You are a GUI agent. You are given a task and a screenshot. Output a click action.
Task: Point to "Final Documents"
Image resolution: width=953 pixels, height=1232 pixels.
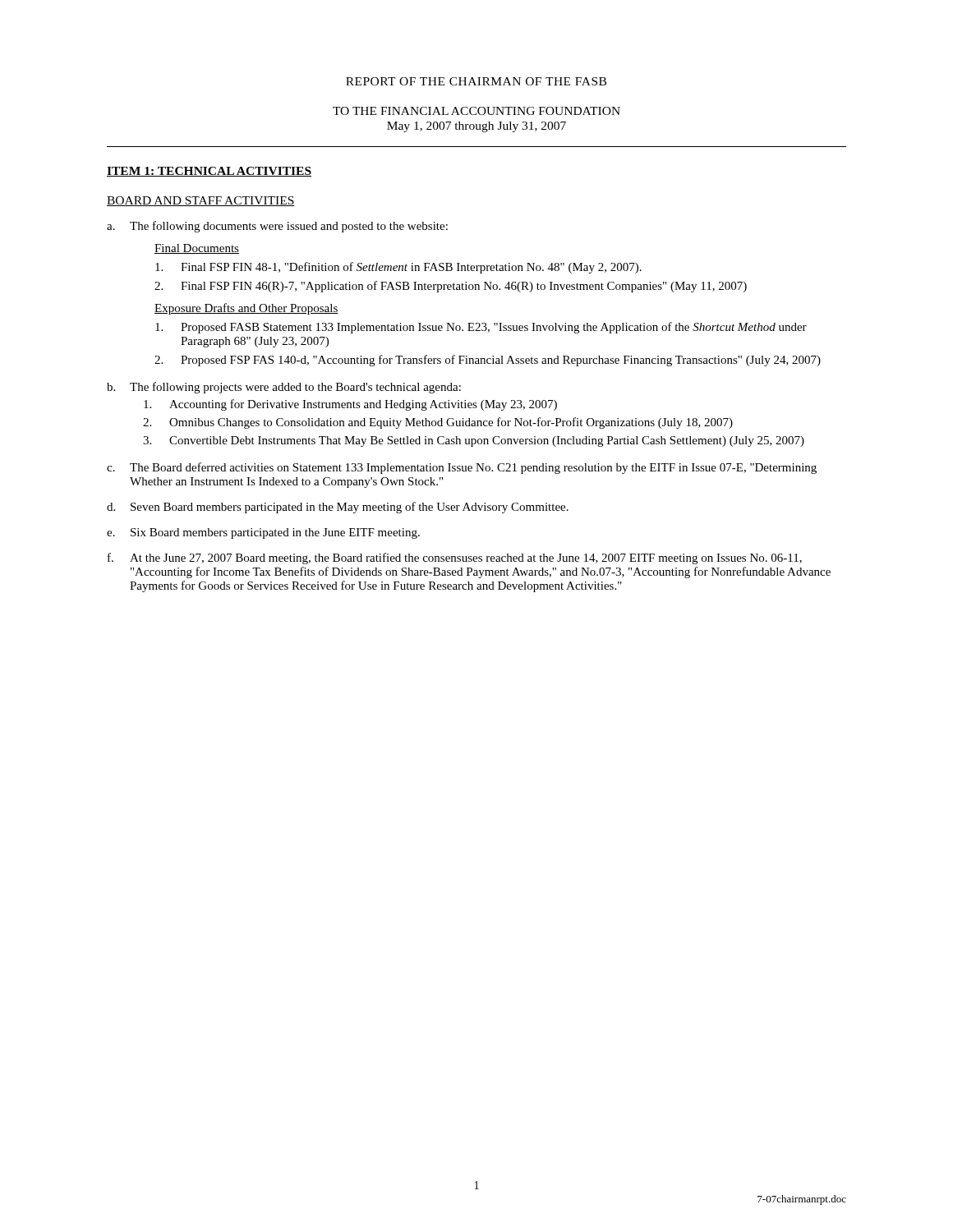[x=197, y=248]
